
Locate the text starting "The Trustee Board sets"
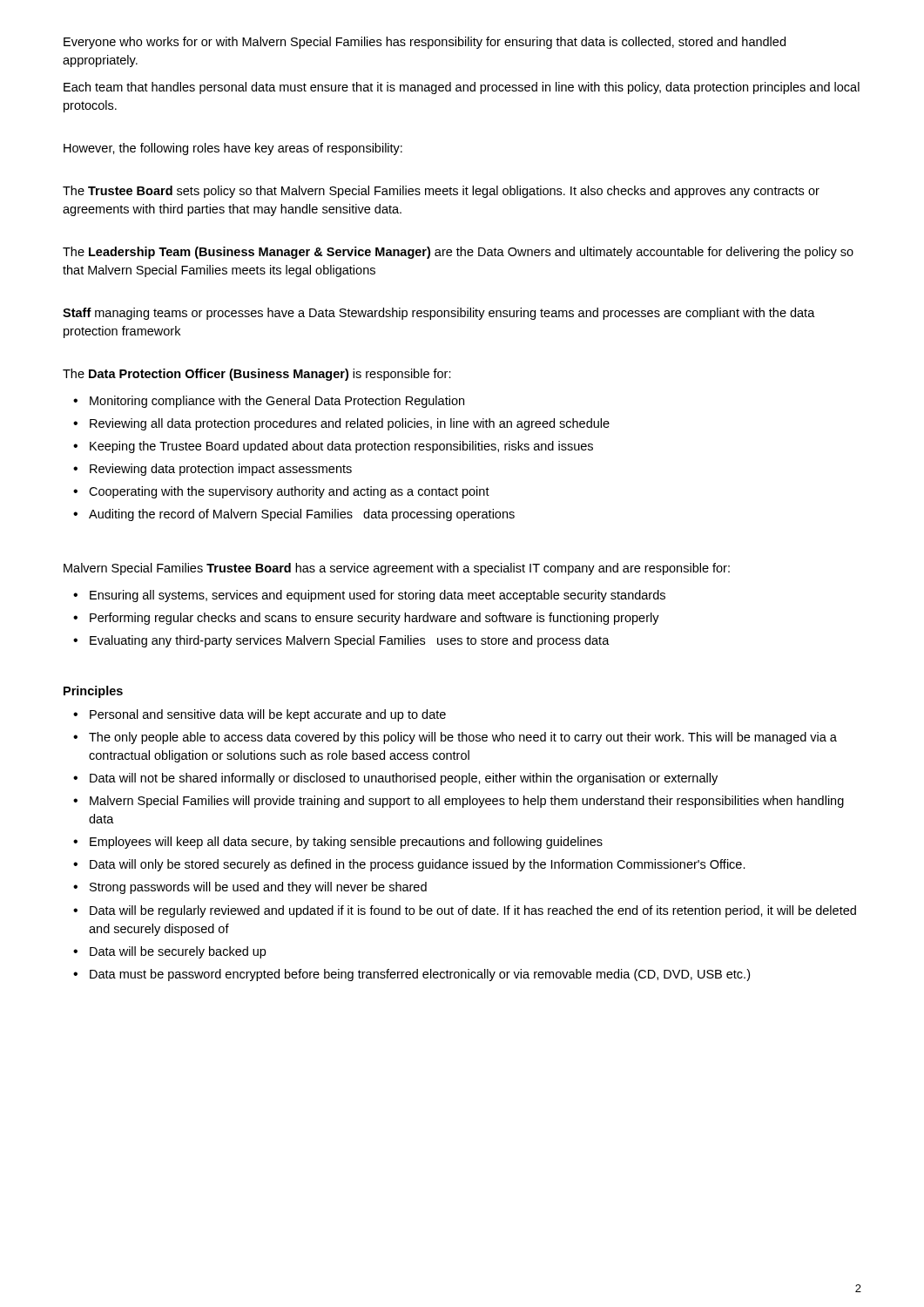(441, 200)
